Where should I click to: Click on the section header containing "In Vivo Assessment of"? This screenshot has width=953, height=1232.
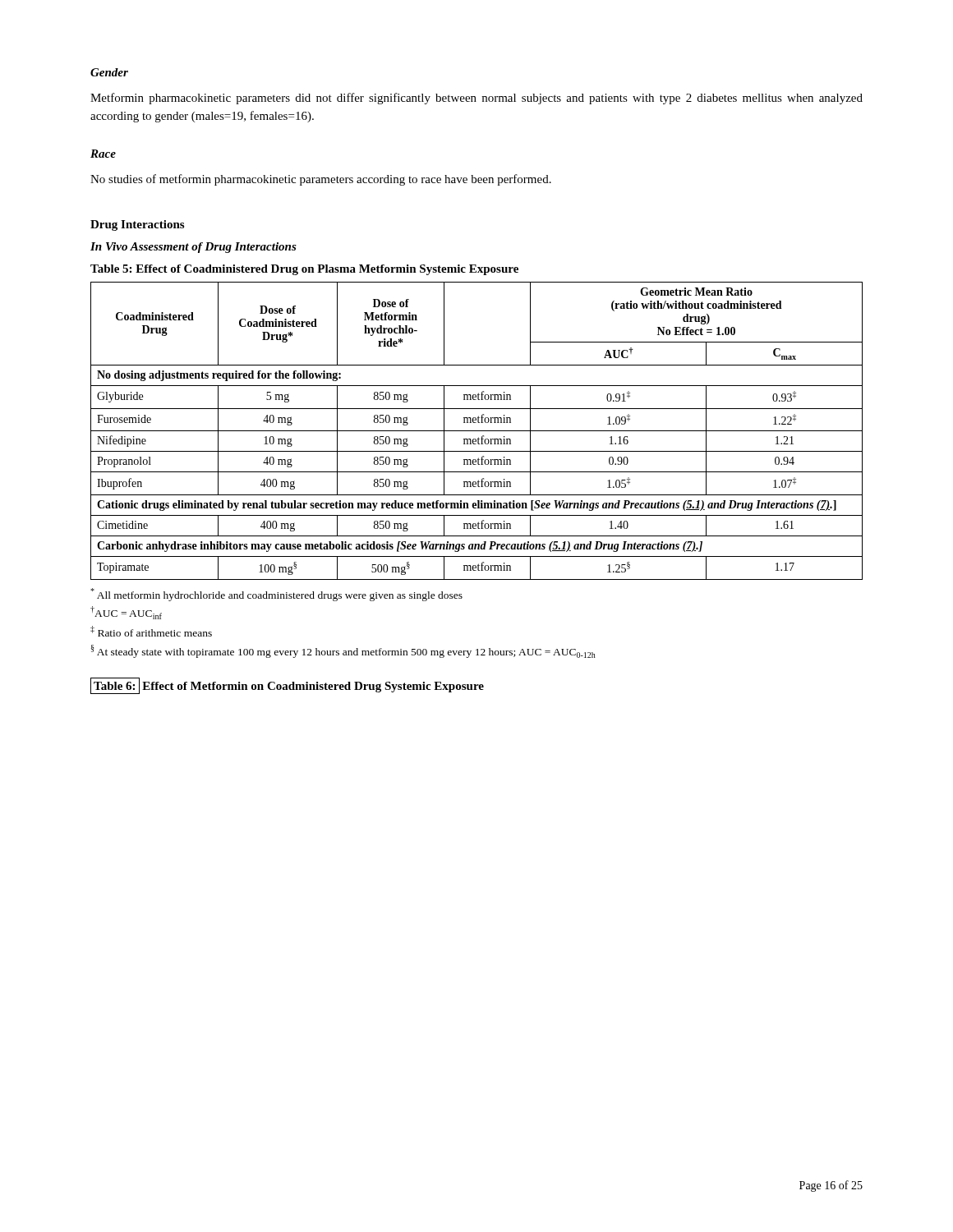pyautogui.click(x=193, y=247)
